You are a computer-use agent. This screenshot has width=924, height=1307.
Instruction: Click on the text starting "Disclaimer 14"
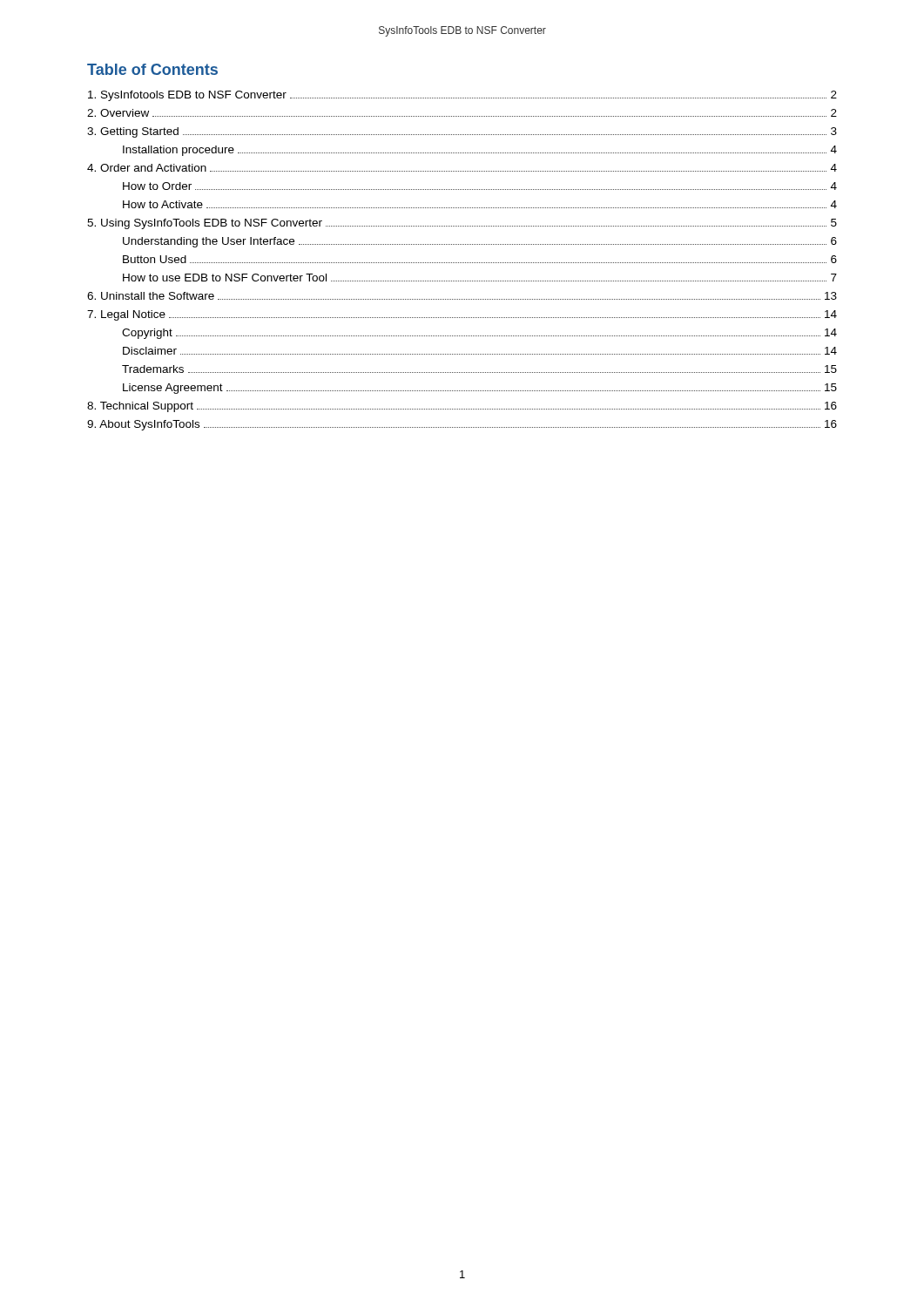point(479,351)
